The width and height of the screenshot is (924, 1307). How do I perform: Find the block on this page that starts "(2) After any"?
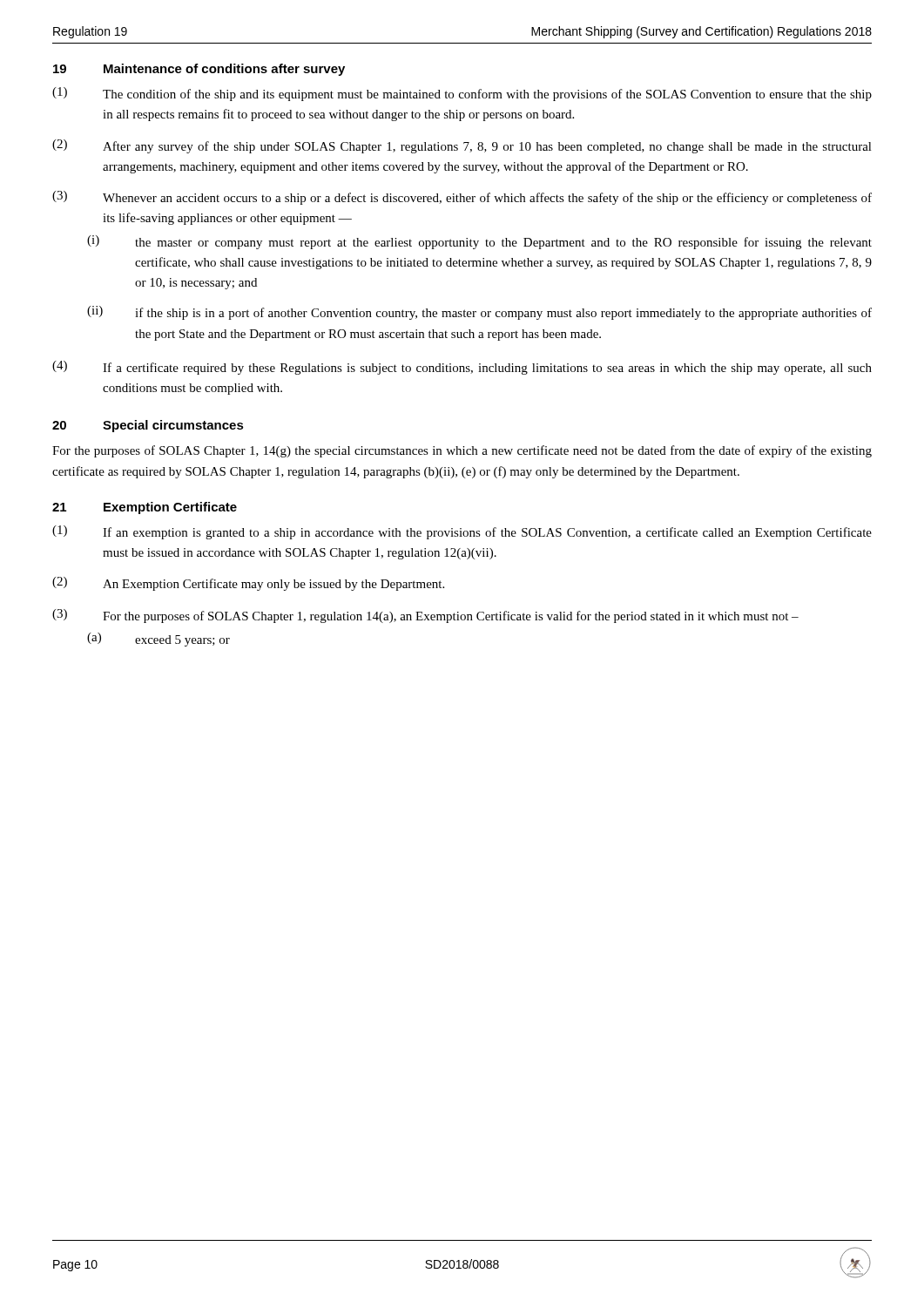(462, 157)
